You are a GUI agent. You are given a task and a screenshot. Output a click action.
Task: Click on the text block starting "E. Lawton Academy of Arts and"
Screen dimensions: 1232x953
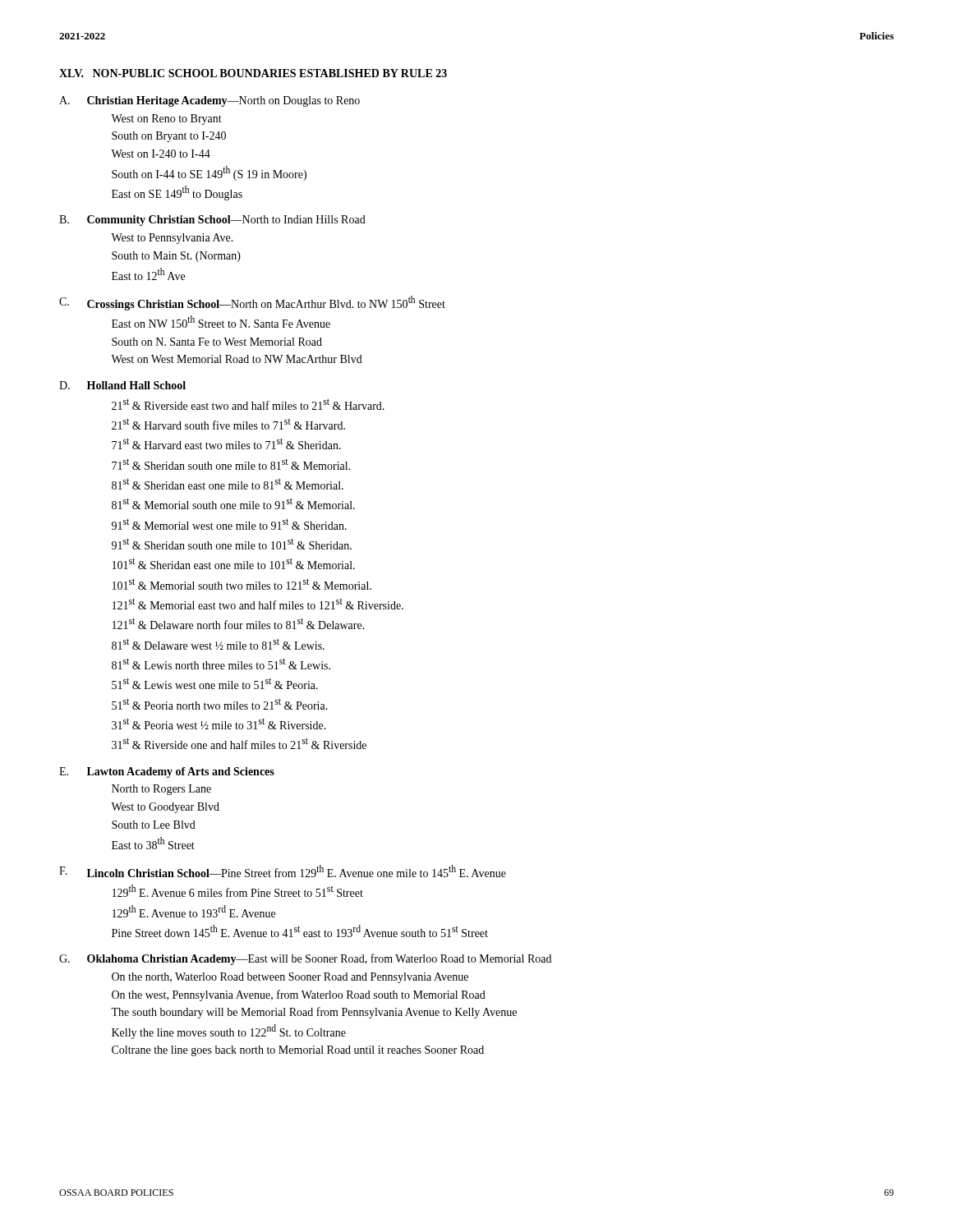pyautogui.click(x=167, y=772)
